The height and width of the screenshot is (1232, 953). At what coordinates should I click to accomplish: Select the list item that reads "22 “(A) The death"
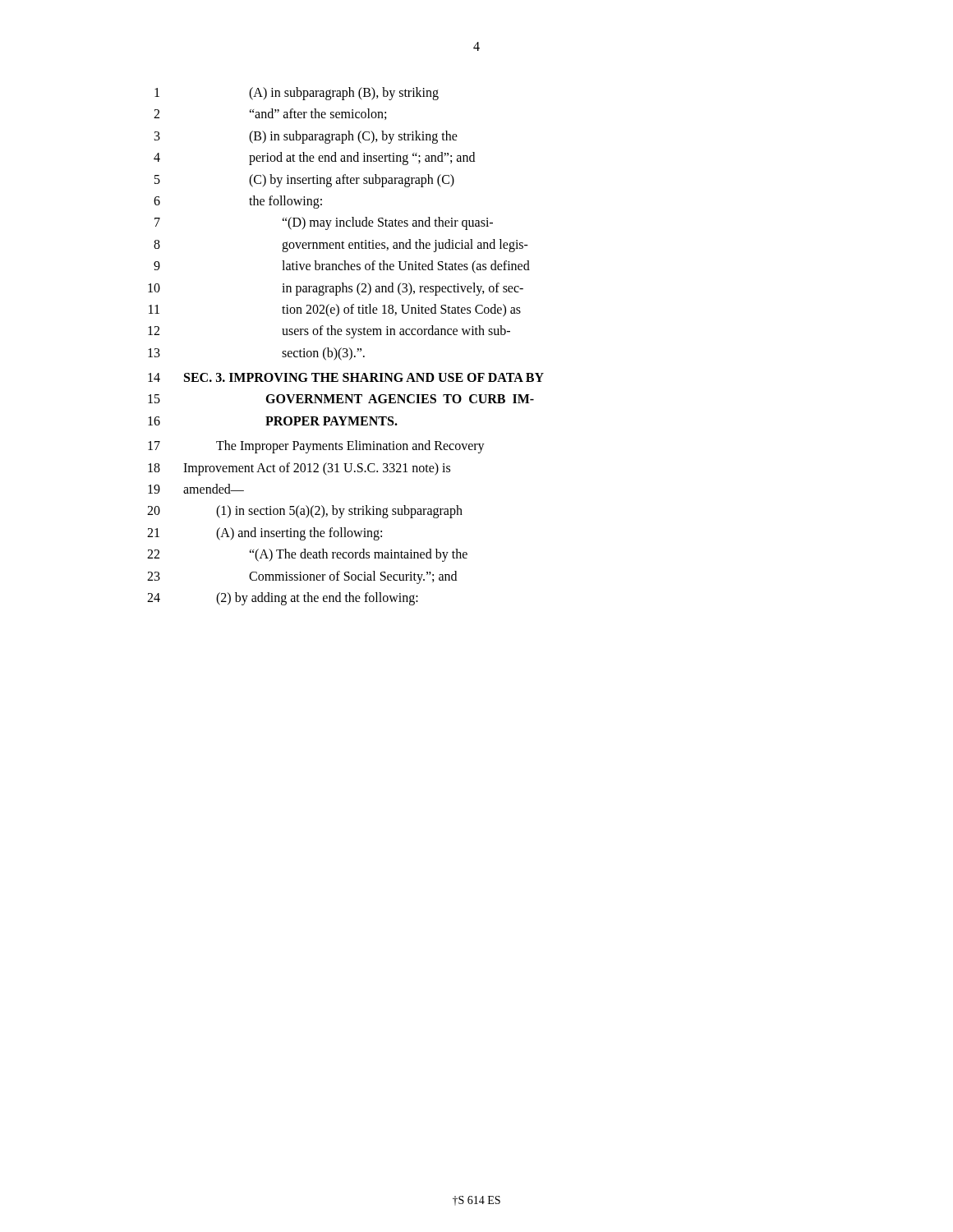pos(307,555)
